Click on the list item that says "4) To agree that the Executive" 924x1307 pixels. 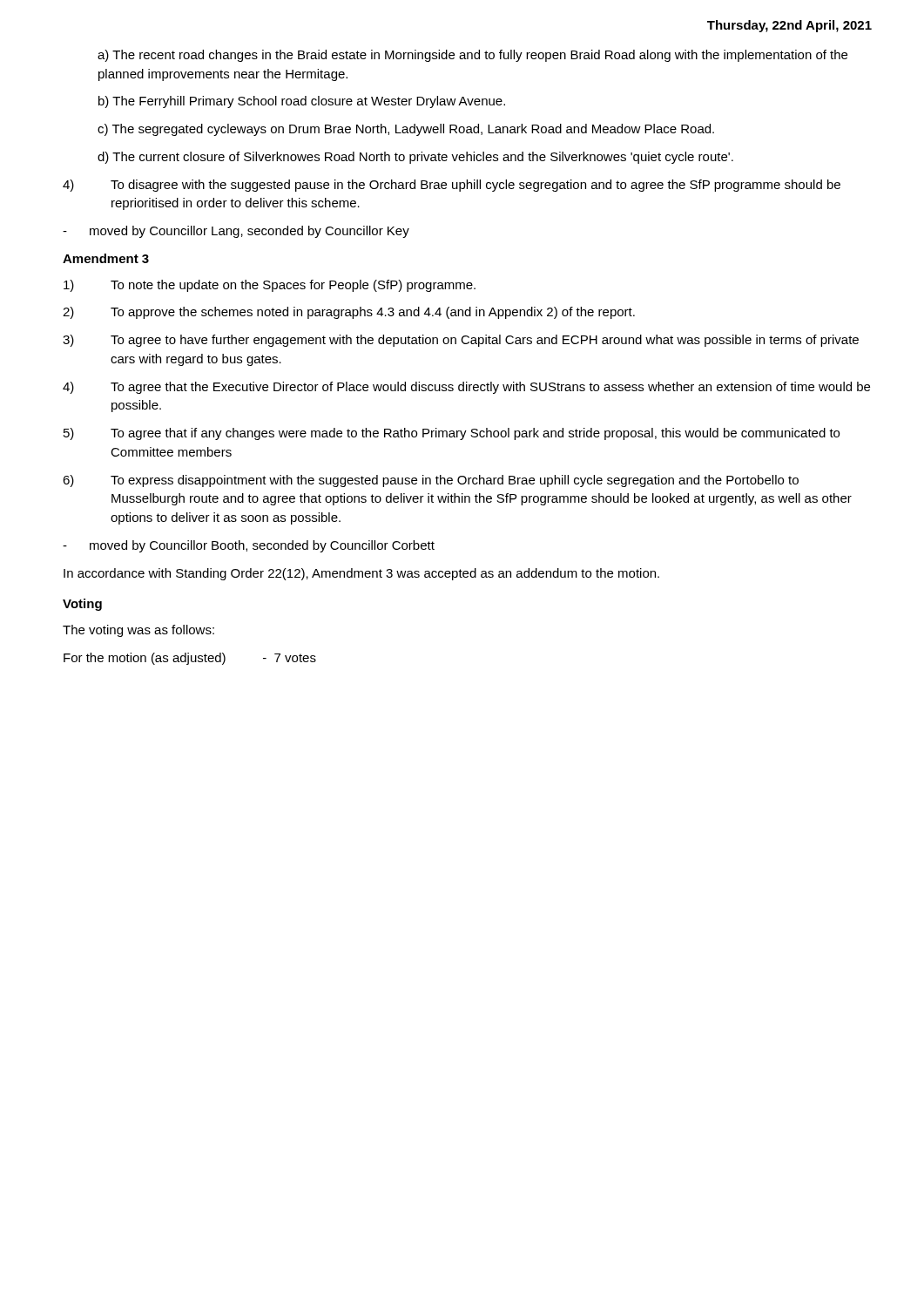[467, 396]
